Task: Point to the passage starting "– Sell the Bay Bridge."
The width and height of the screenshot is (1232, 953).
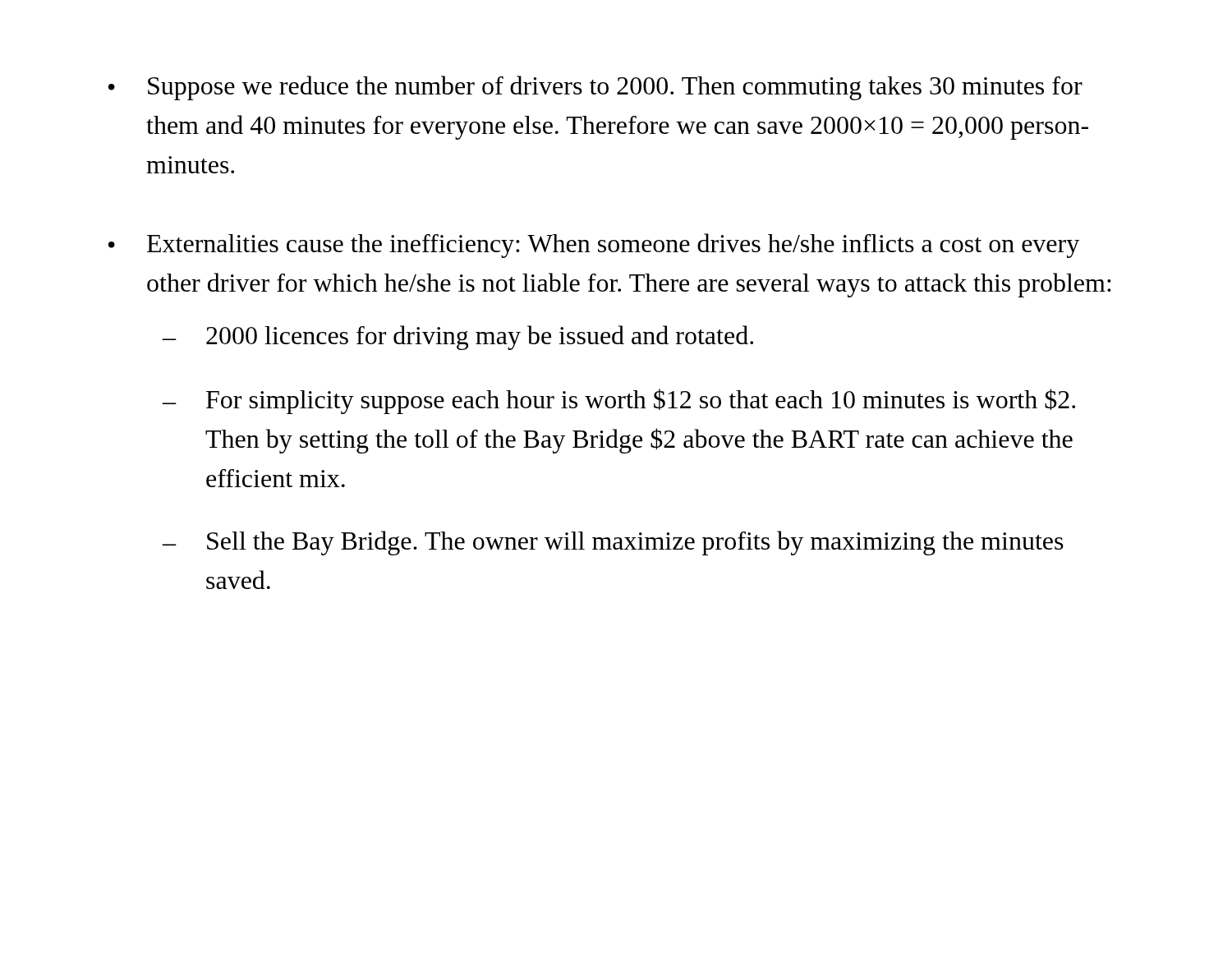Action: click(644, 560)
